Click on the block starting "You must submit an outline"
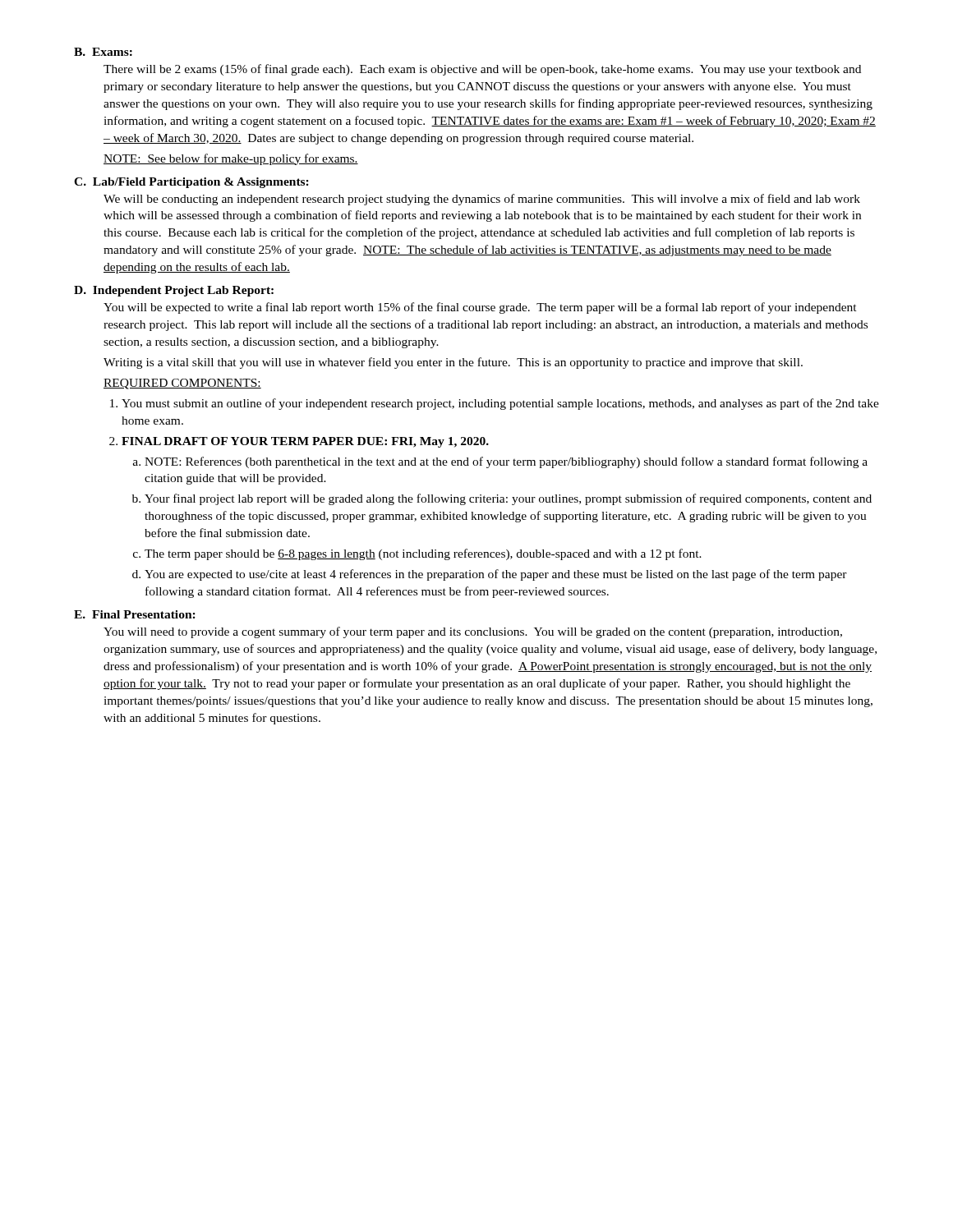Image resolution: width=953 pixels, height=1232 pixels. [500, 411]
